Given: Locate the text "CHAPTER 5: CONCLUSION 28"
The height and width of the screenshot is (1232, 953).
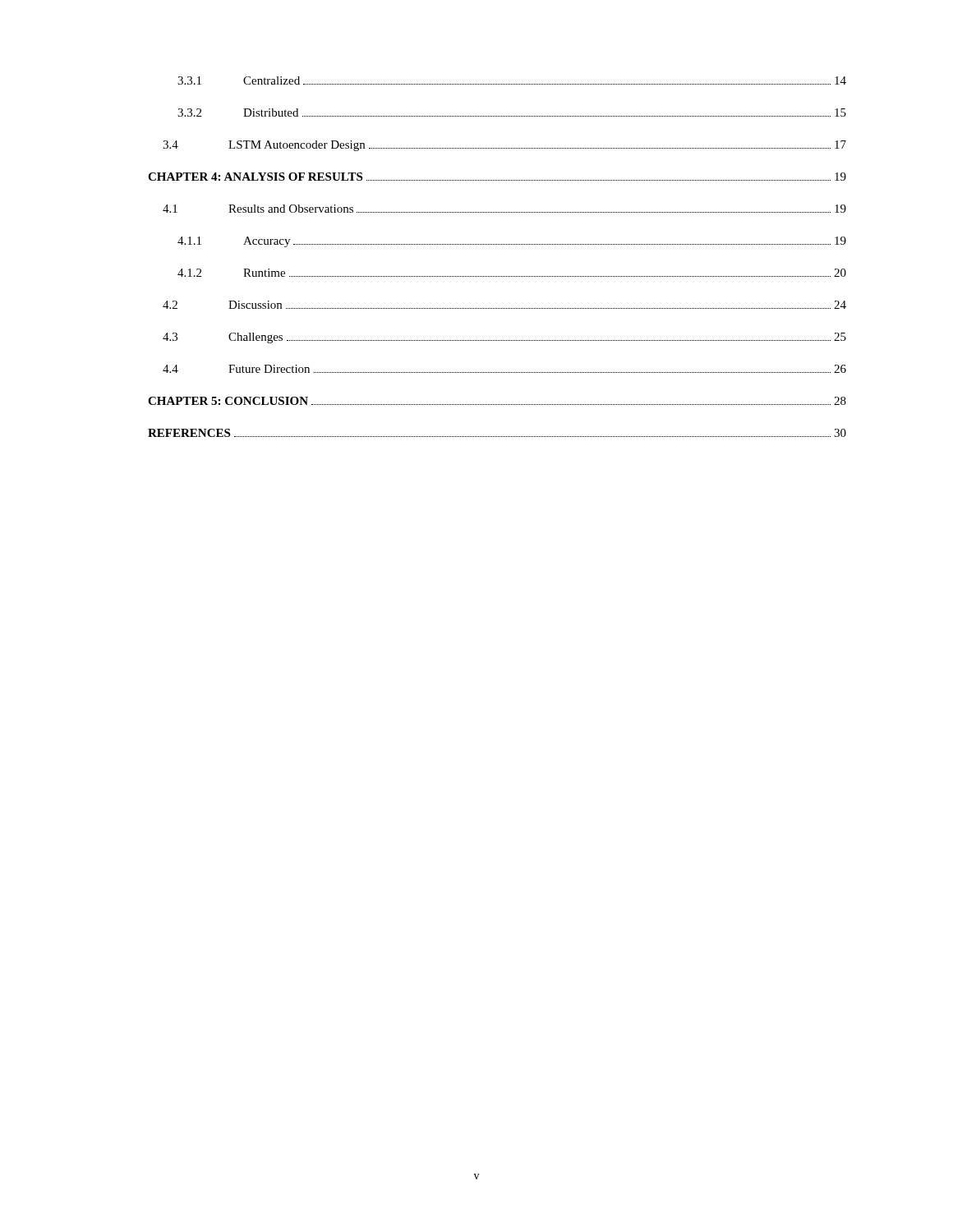Looking at the screenshot, I should click(497, 401).
